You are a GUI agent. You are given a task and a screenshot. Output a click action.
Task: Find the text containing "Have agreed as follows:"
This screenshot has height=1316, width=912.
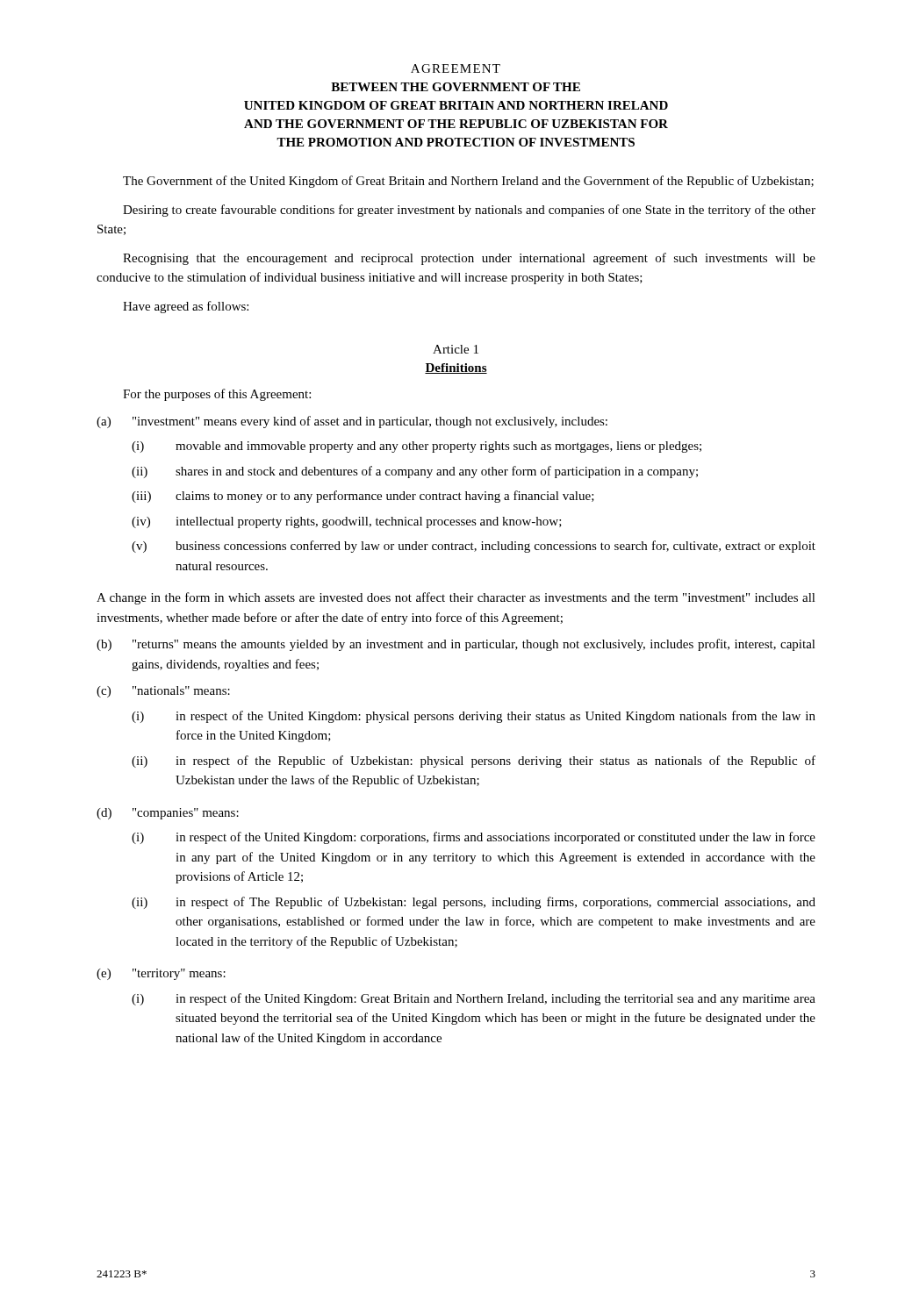coord(186,306)
